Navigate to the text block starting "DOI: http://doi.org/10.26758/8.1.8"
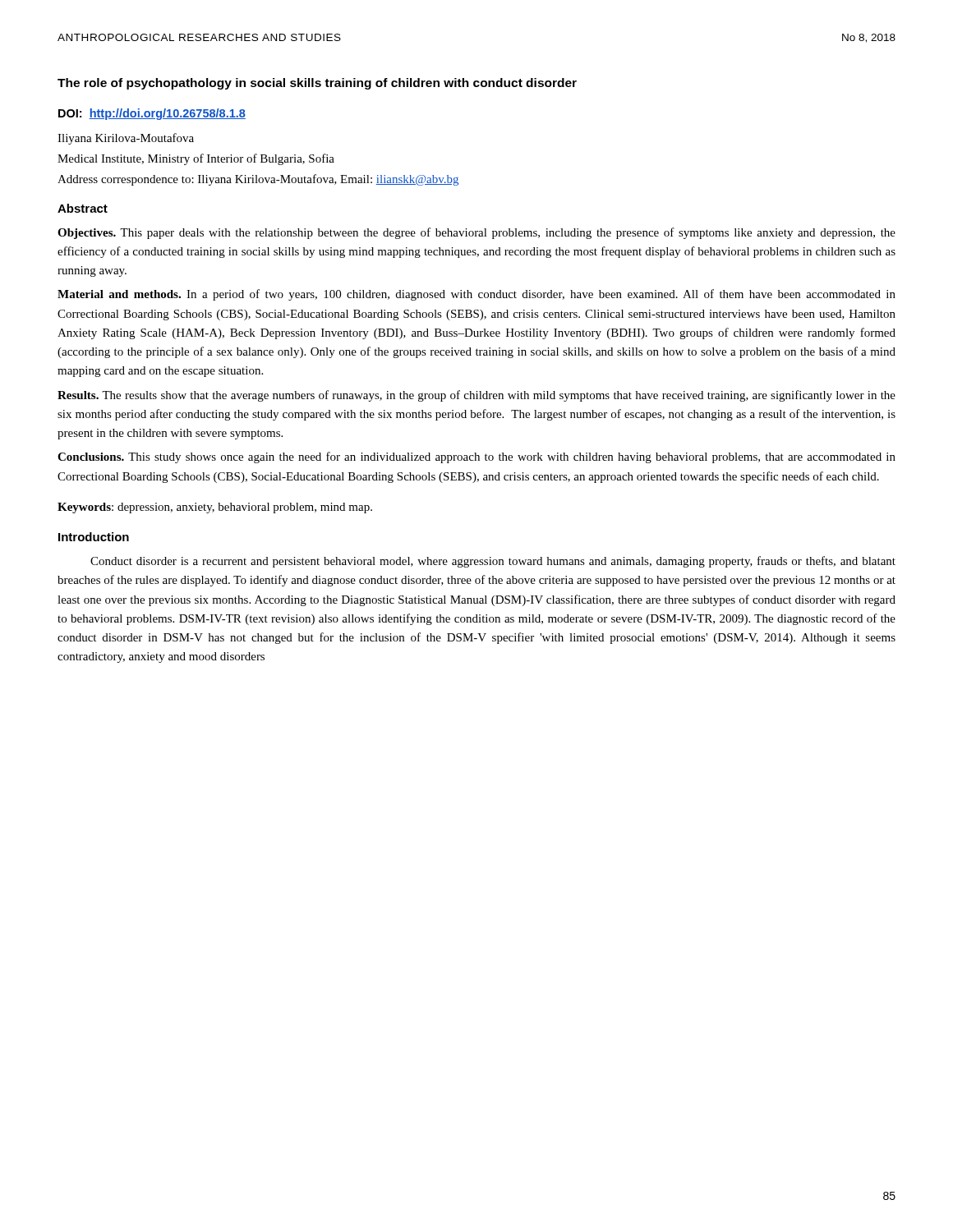The height and width of the screenshot is (1232, 953). [151, 113]
